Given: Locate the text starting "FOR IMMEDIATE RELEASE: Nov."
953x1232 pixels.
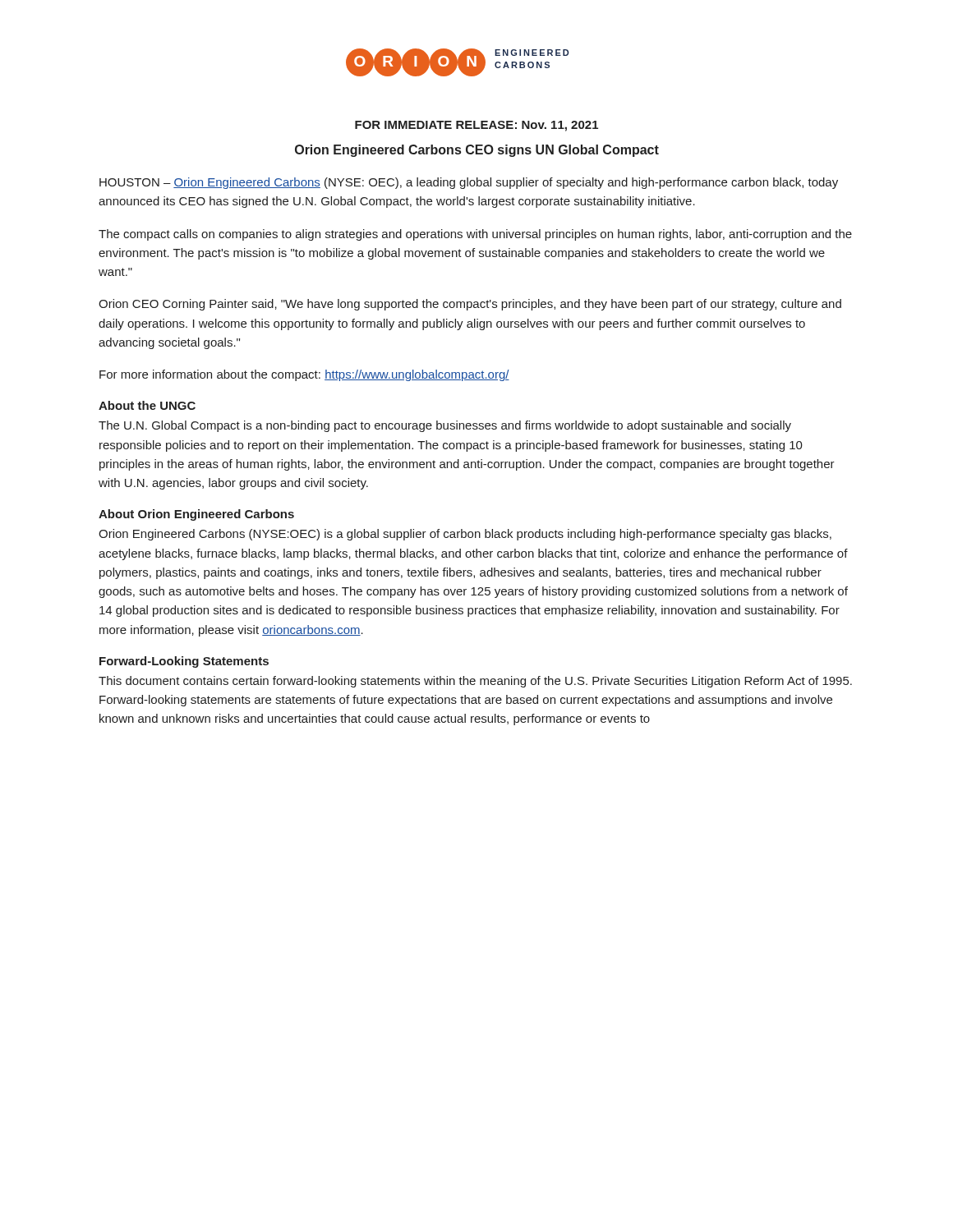Looking at the screenshot, I should pos(476,124).
